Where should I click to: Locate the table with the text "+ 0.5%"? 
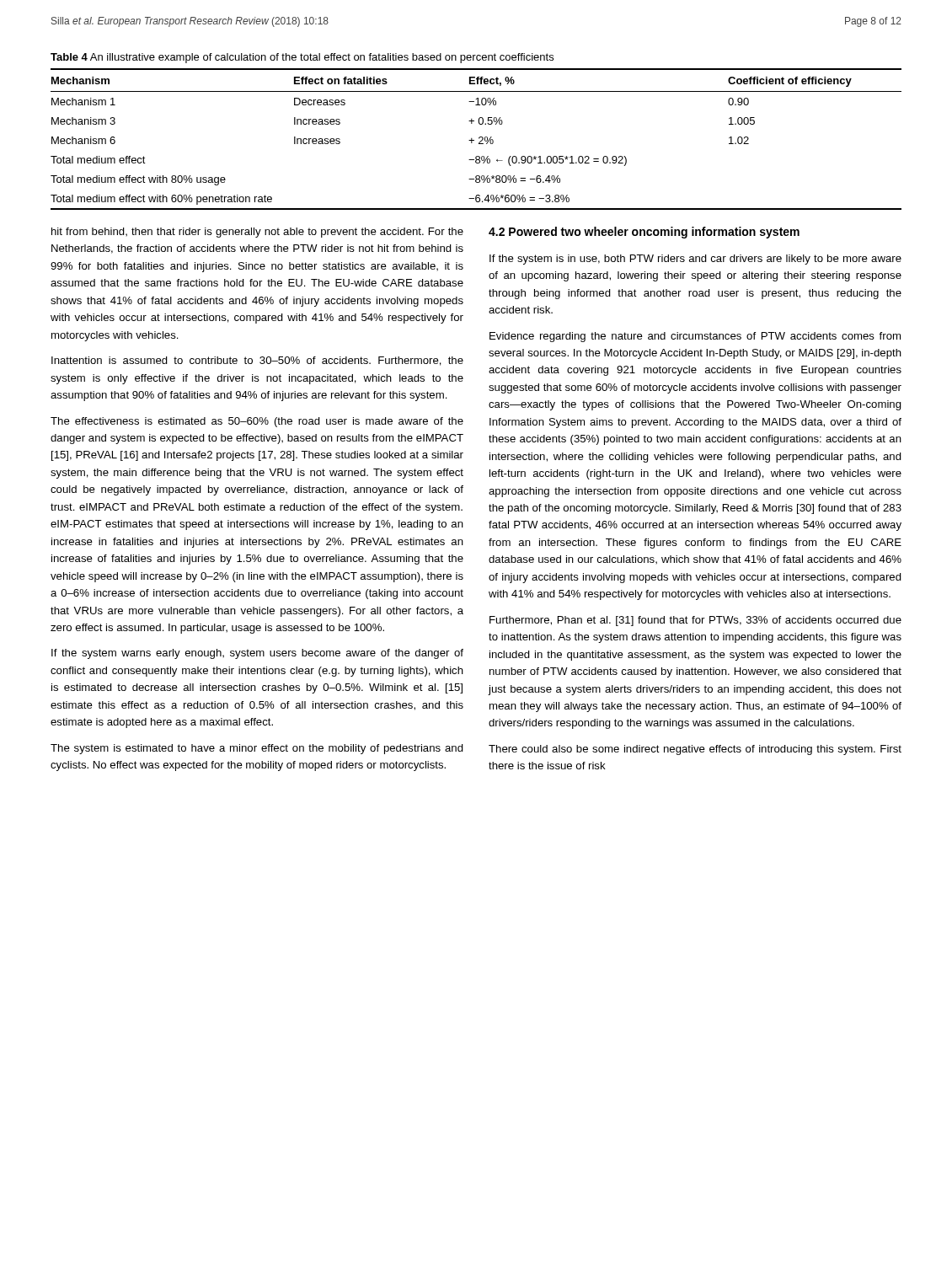click(476, 139)
